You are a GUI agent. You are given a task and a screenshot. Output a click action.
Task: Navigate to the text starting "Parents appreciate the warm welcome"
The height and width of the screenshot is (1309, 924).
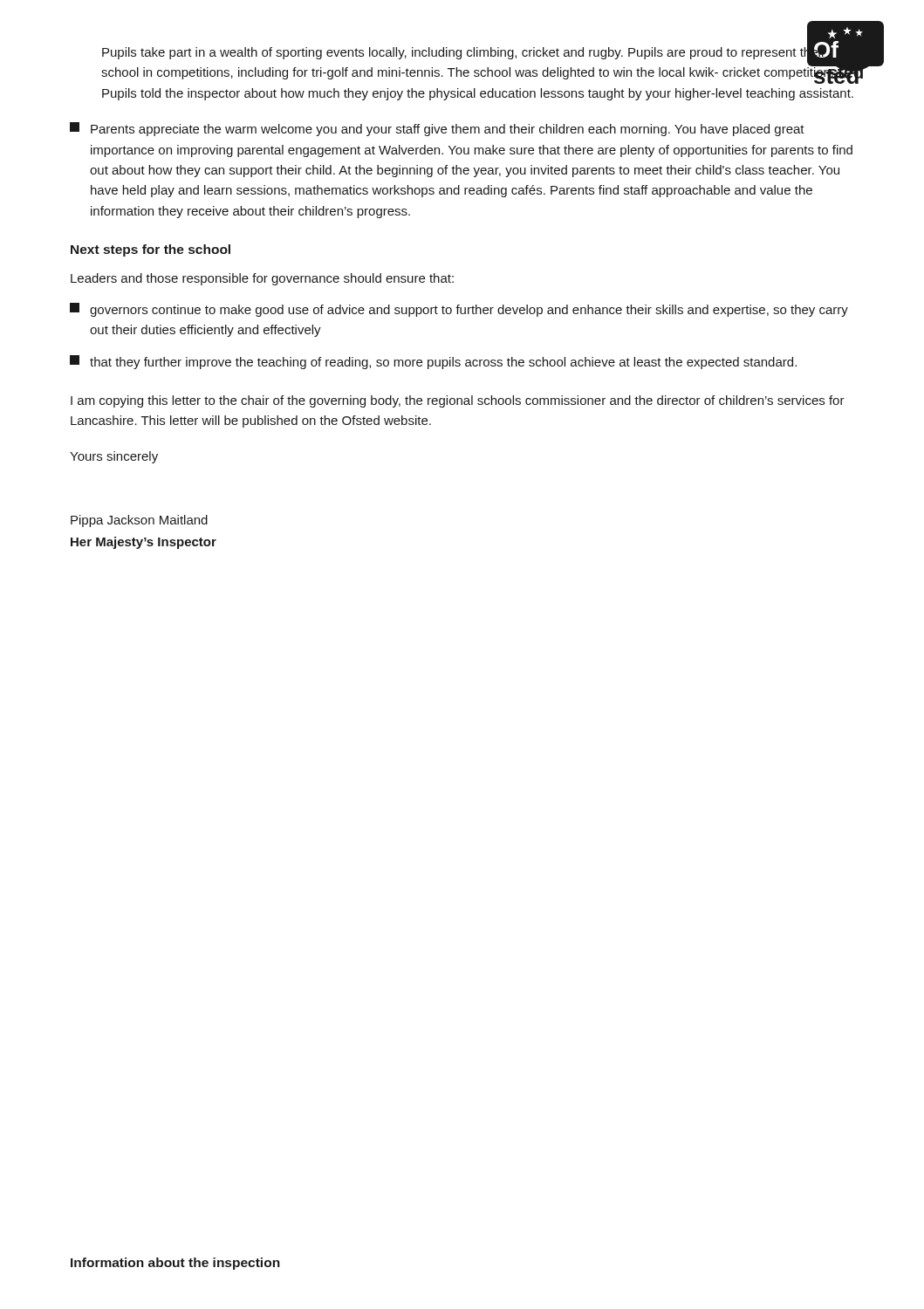click(462, 170)
